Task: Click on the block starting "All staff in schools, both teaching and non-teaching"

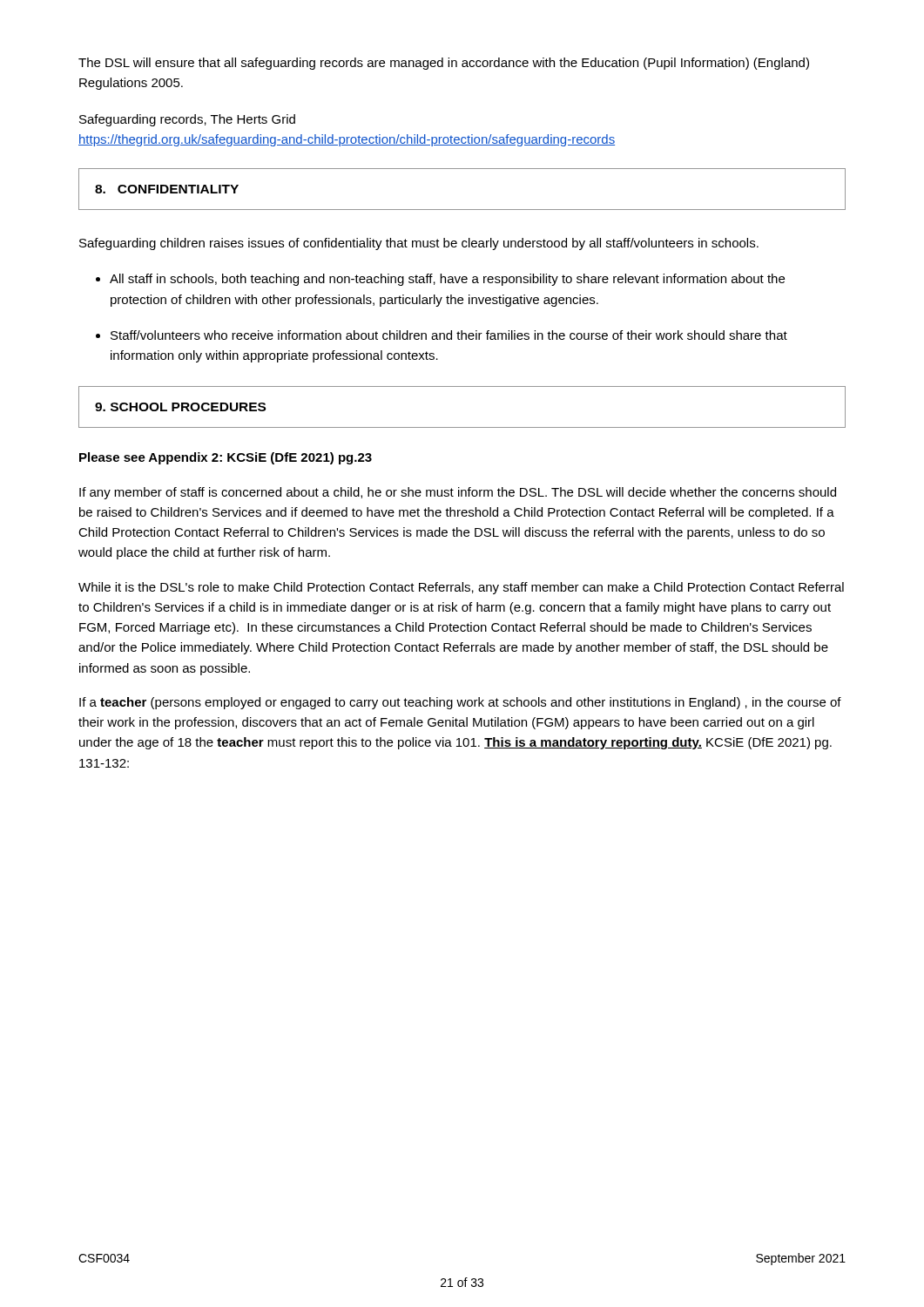Action: (x=448, y=289)
